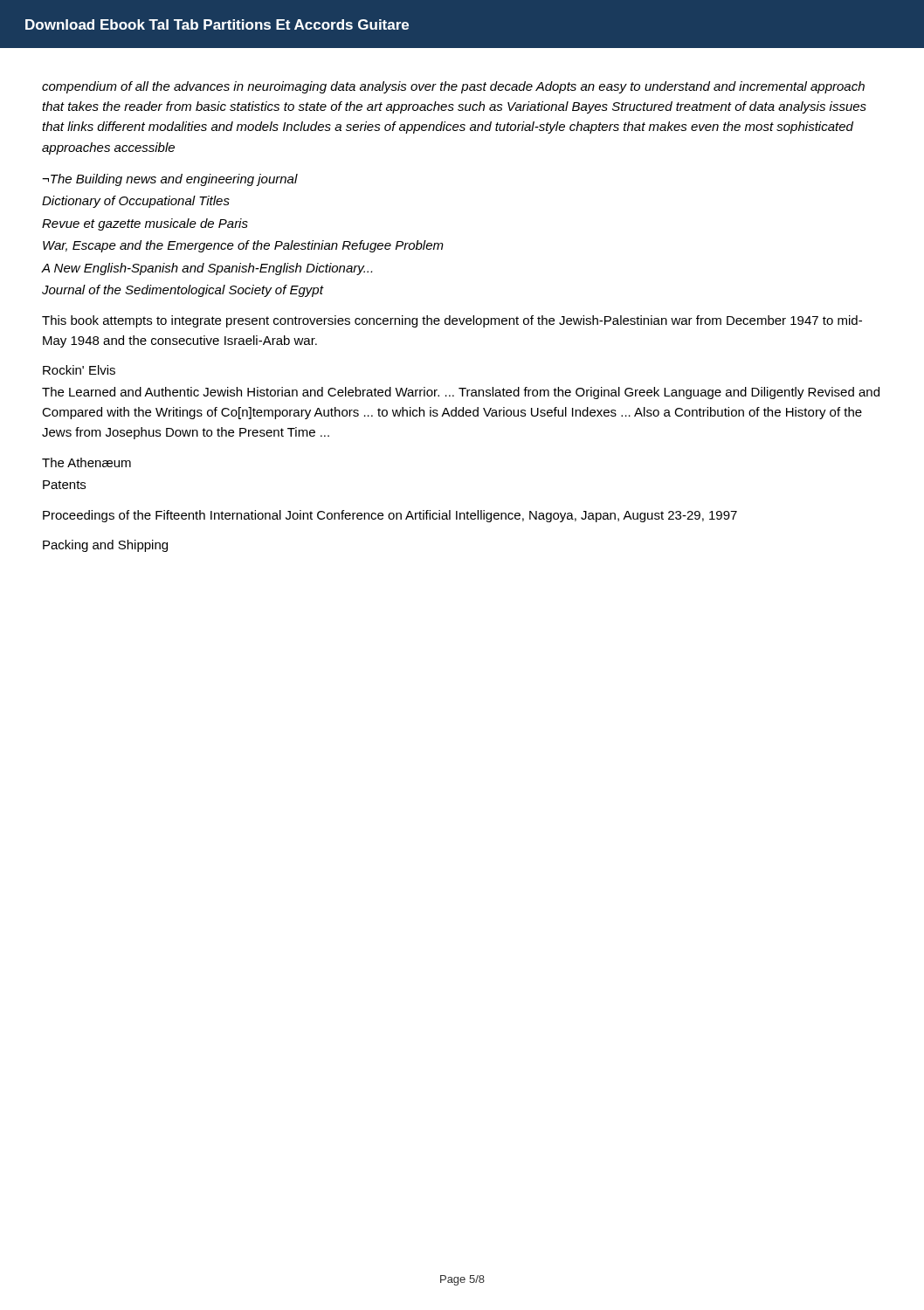Viewport: 924px width, 1310px height.
Task: Locate the text "Packing and Shipping"
Action: click(105, 545)
